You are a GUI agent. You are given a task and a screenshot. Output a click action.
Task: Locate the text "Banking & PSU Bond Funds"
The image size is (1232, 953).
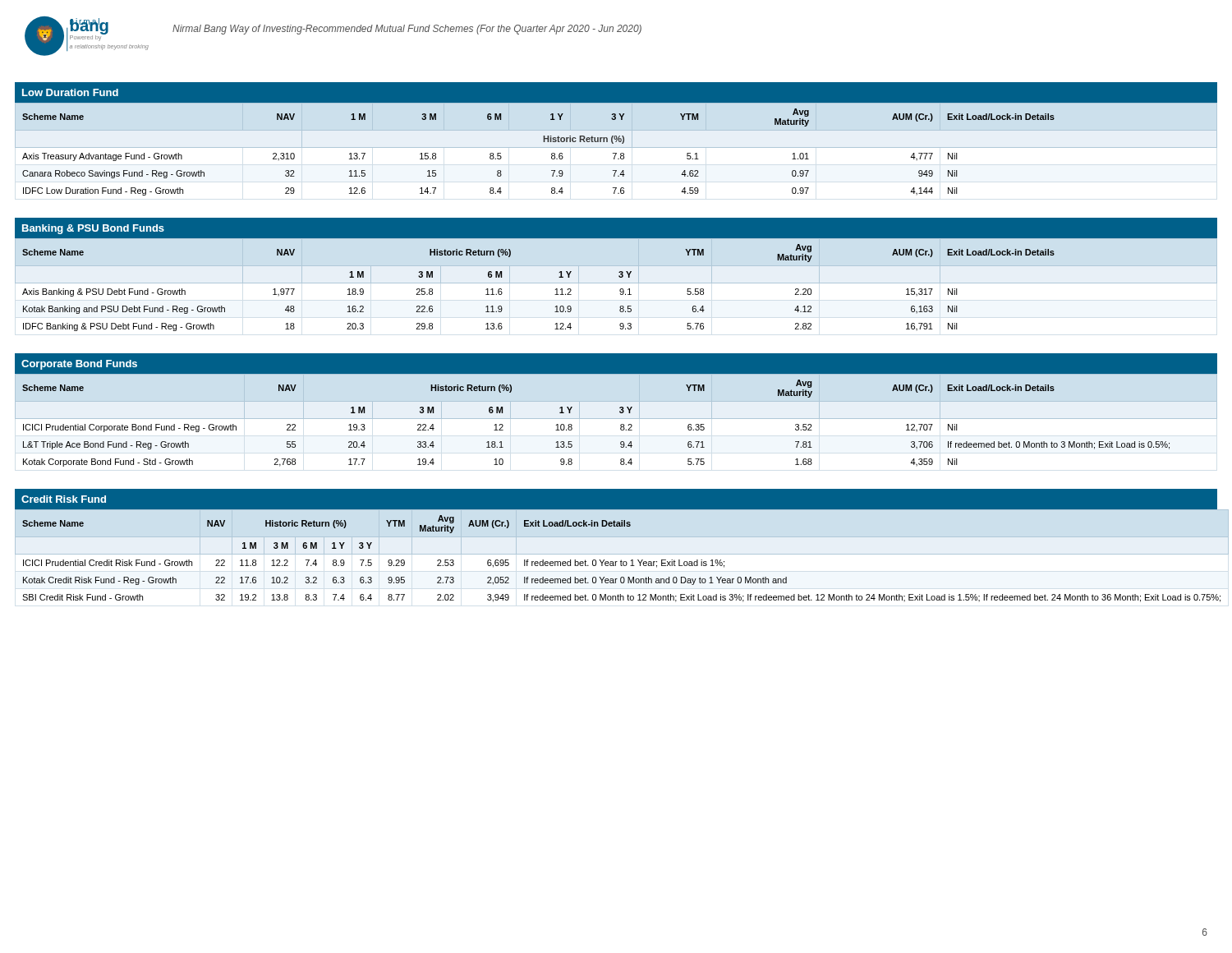click(x=93, y=228)
